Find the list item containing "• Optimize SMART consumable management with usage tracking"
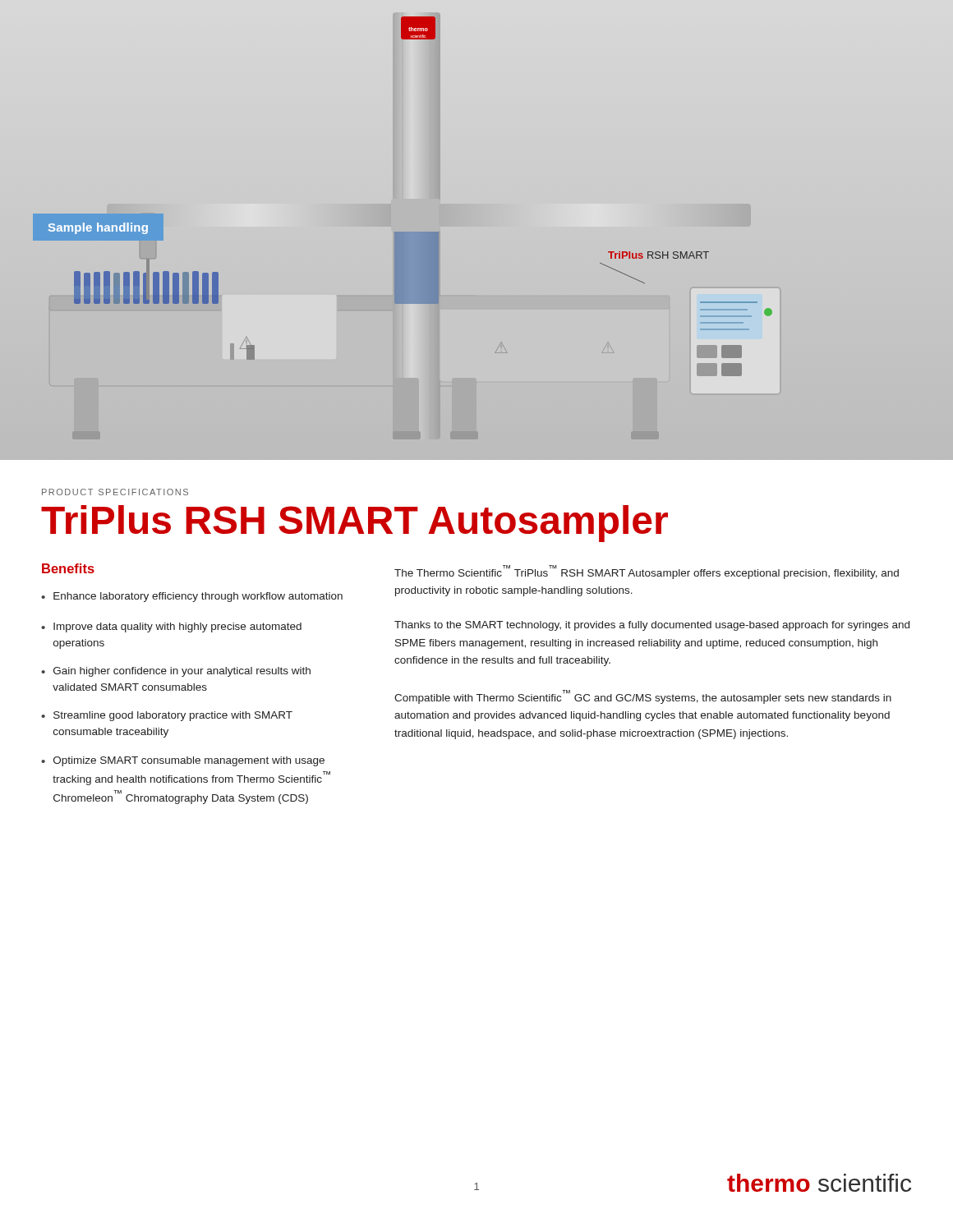The height and width of the screenshot is (1232, 953). [x=197, y=779]
